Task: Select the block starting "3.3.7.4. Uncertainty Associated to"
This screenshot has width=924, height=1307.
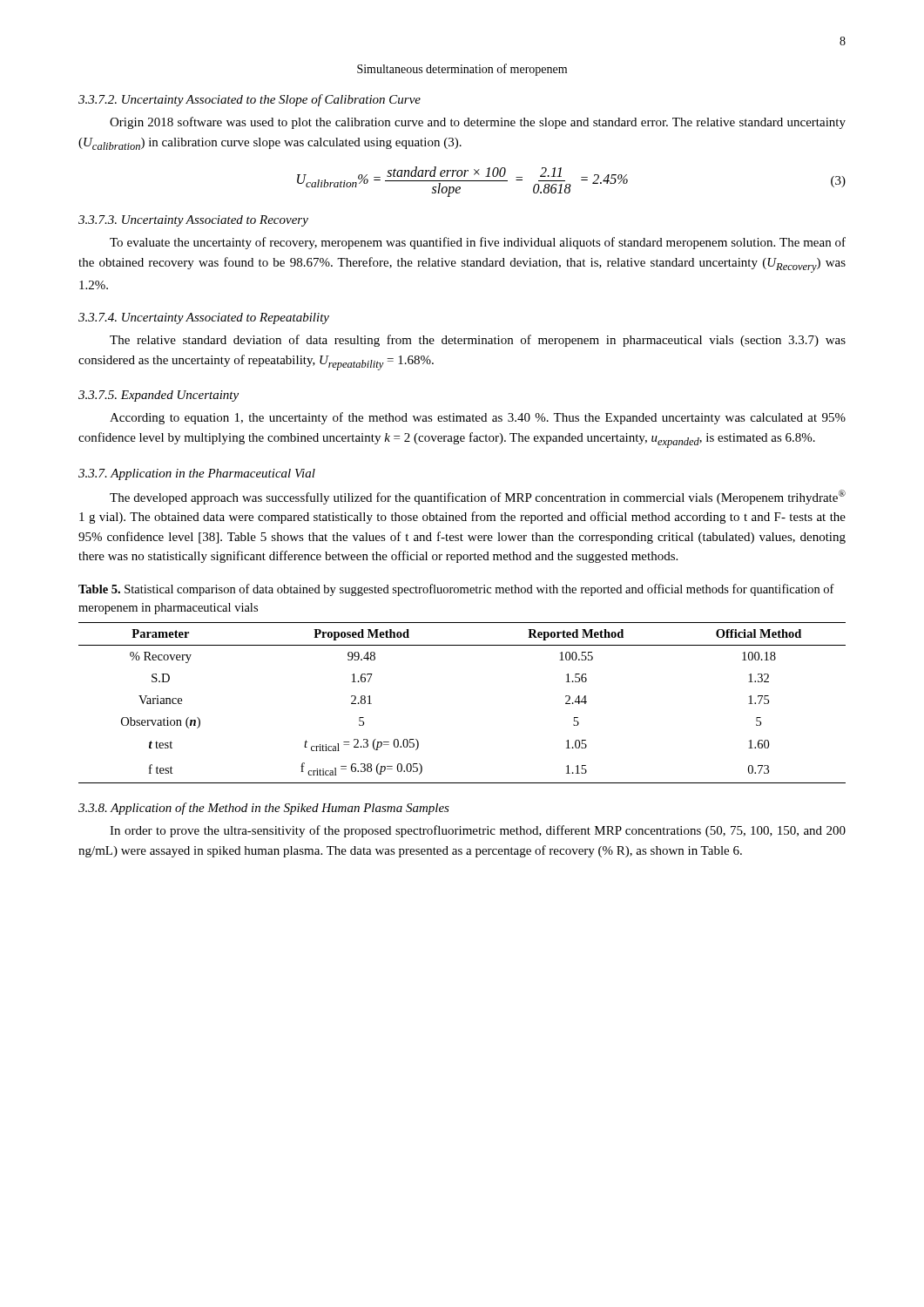Action: [x=204, y=317]
